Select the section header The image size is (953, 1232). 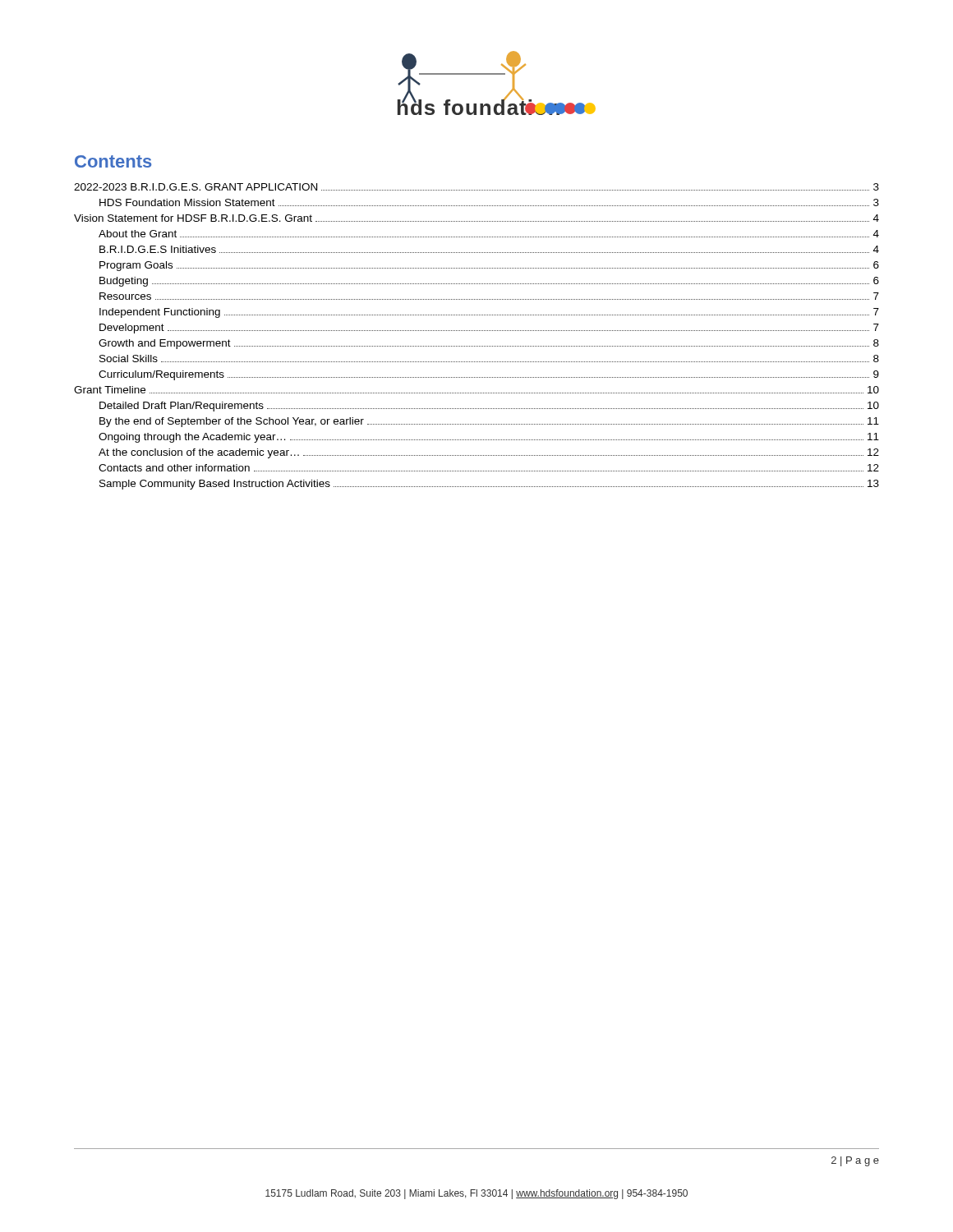[113, 161]
